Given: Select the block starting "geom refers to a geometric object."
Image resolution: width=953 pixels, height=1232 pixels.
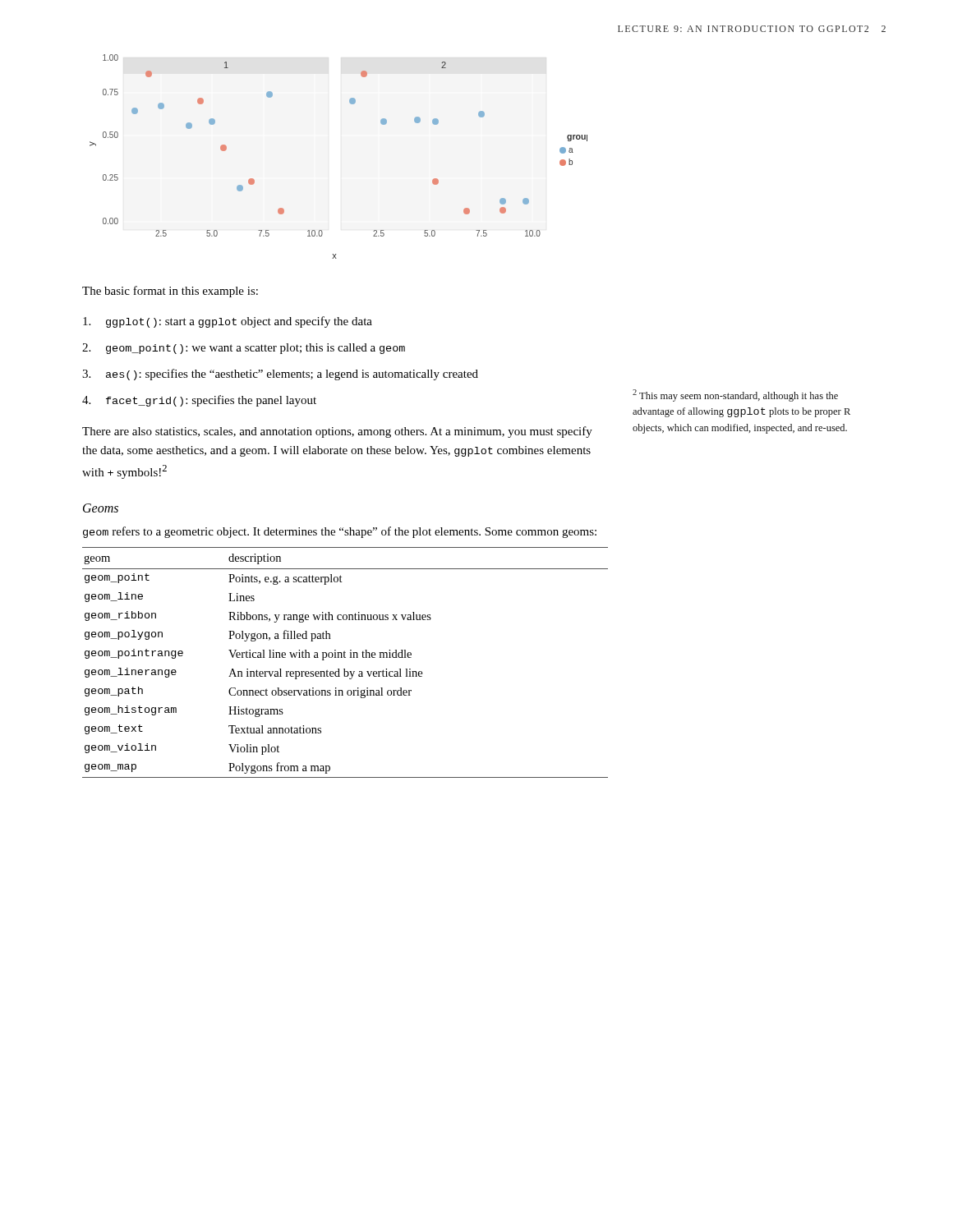Looking at the screenshot, I should click(x=340, y=532).
